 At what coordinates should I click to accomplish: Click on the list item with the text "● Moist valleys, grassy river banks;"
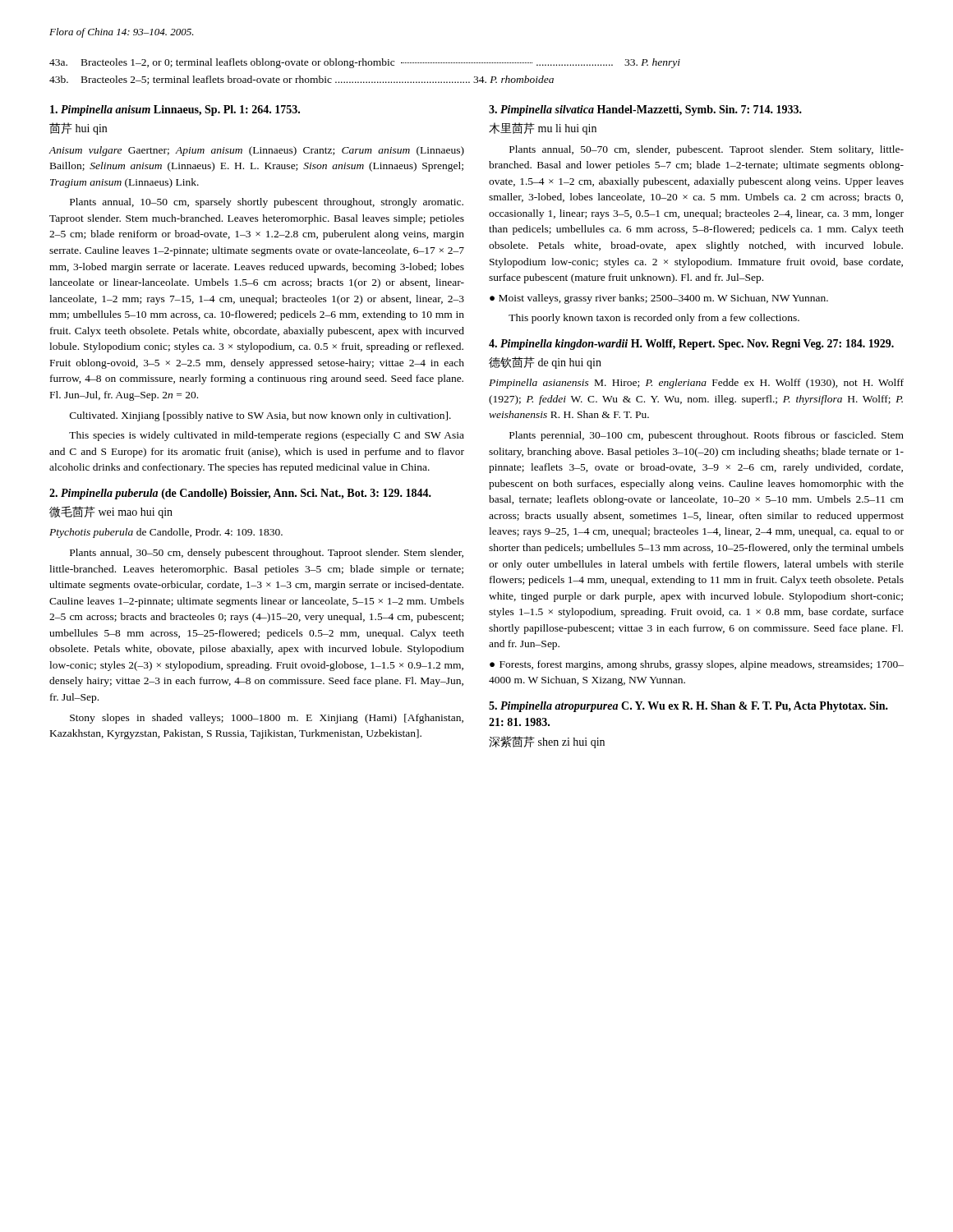click(x=659, y=297)
